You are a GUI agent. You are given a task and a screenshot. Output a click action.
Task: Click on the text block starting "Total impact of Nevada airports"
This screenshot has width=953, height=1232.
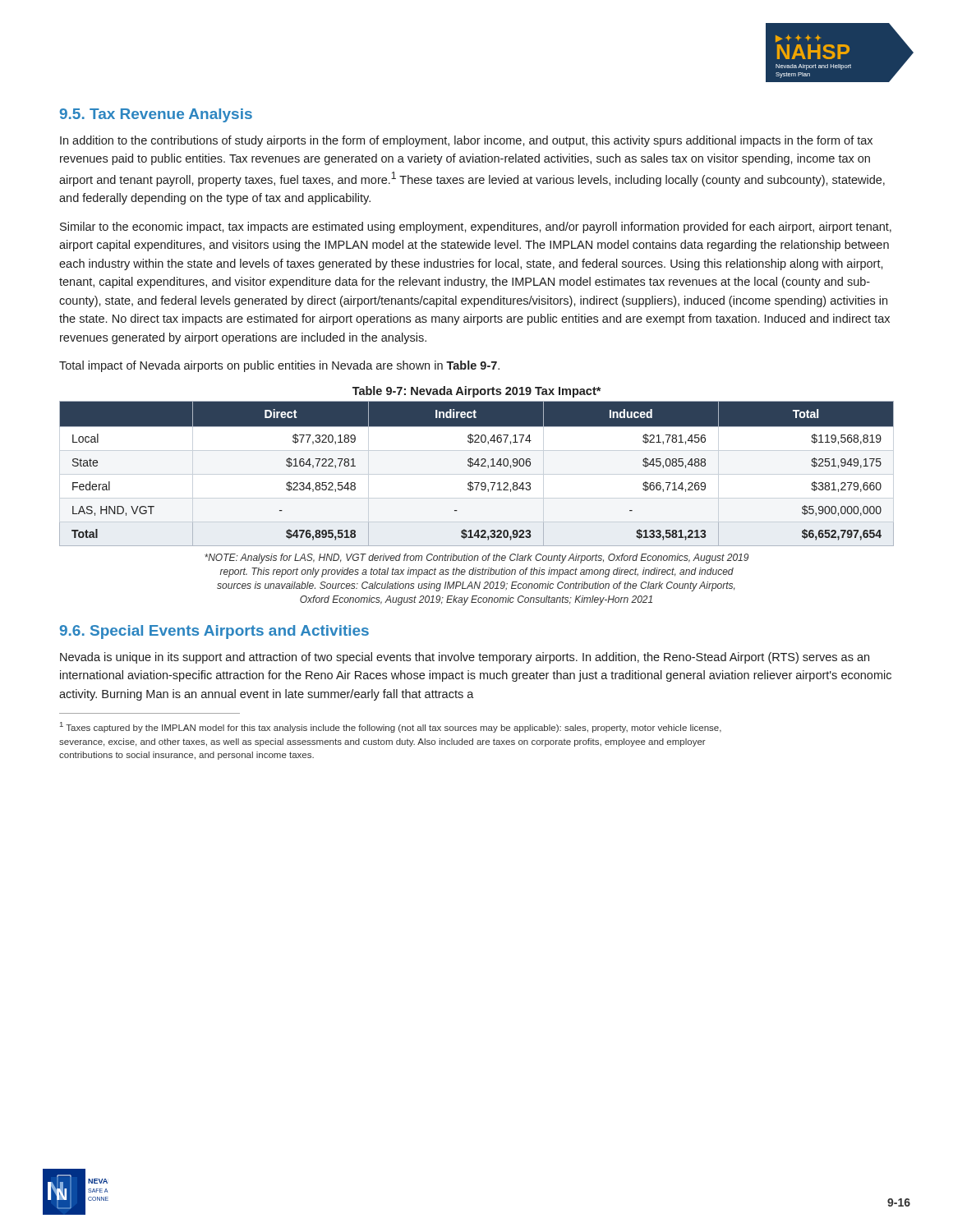pyautogui.click(x=280, y=365)
